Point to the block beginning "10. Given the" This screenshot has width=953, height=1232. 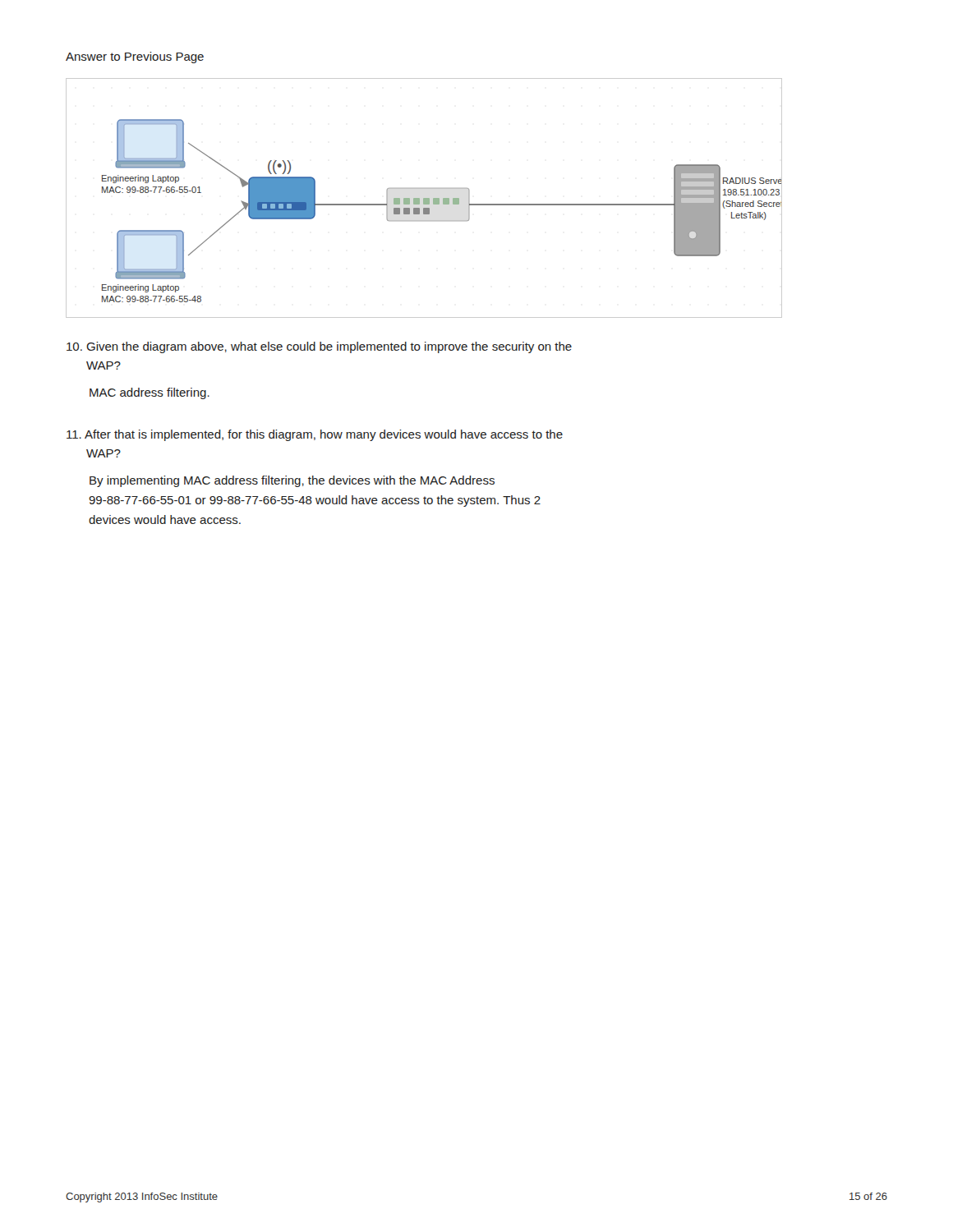(319, 347)
